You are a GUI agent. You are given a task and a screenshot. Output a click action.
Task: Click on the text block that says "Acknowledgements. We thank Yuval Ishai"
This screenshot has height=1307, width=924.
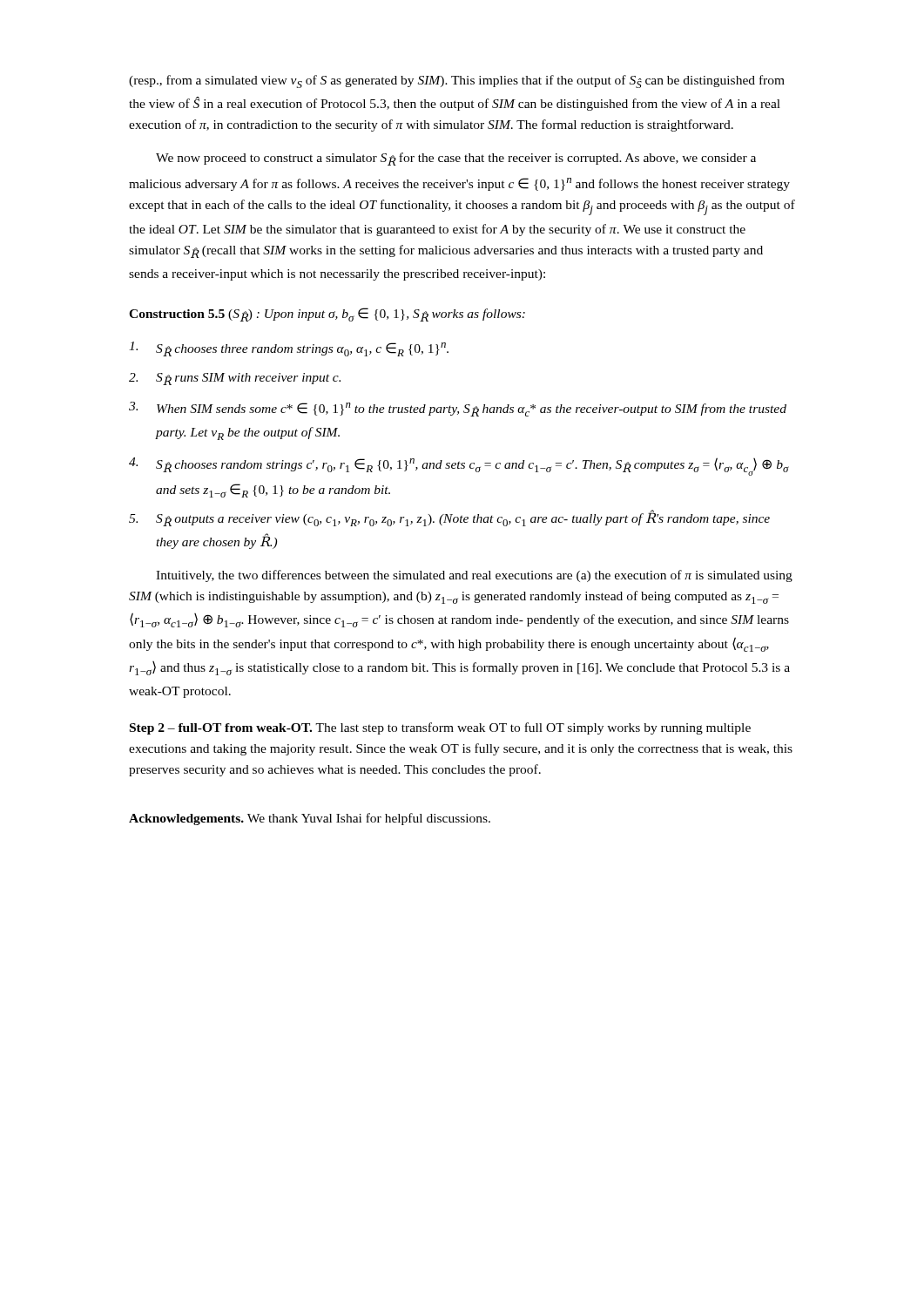coord(462,818)
